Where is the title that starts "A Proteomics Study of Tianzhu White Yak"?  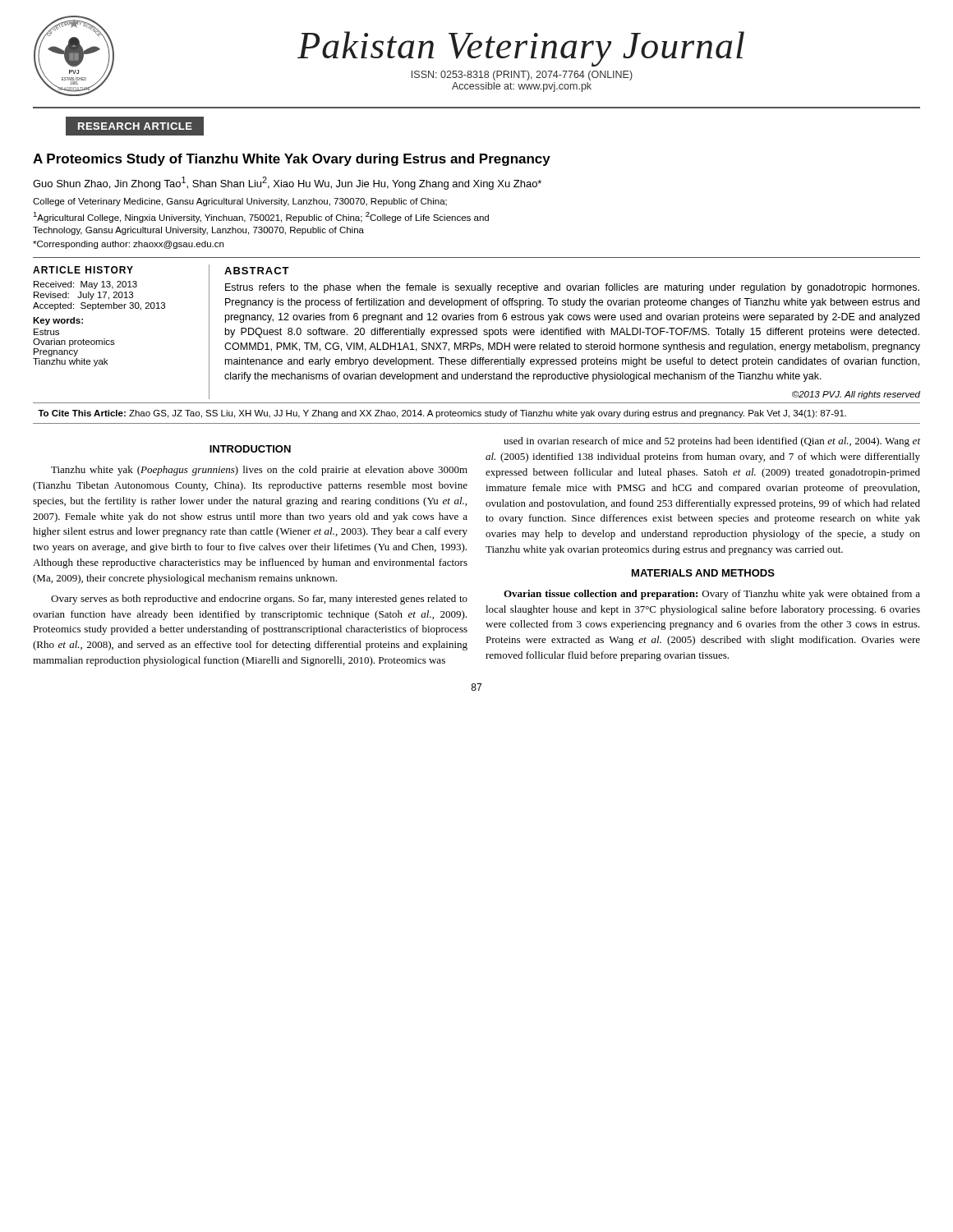292,159
